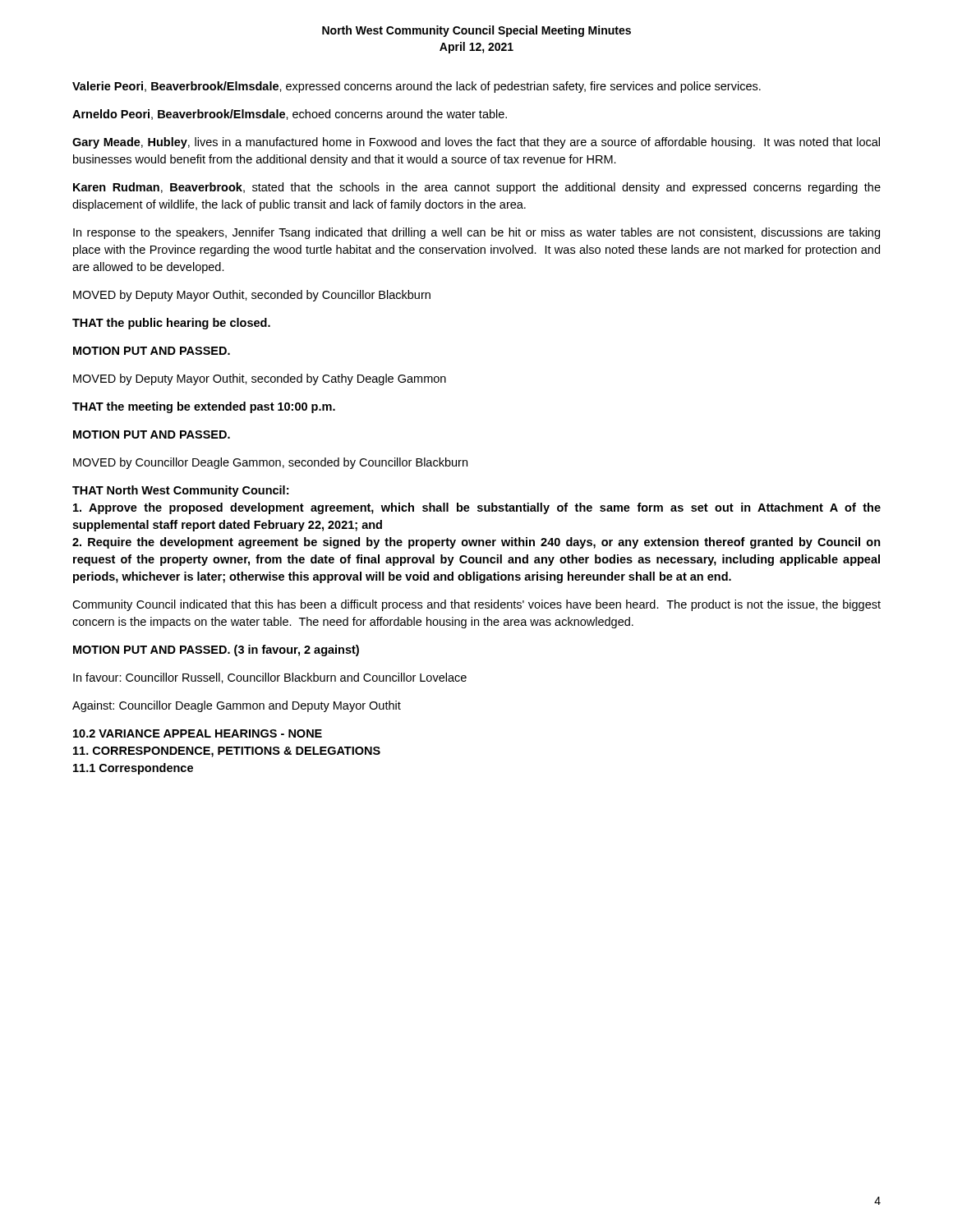Click on the text block starting "Gary Meade, Hubley, lives in"
Viewport: 953px width, 1232px height.
[476, 151]
